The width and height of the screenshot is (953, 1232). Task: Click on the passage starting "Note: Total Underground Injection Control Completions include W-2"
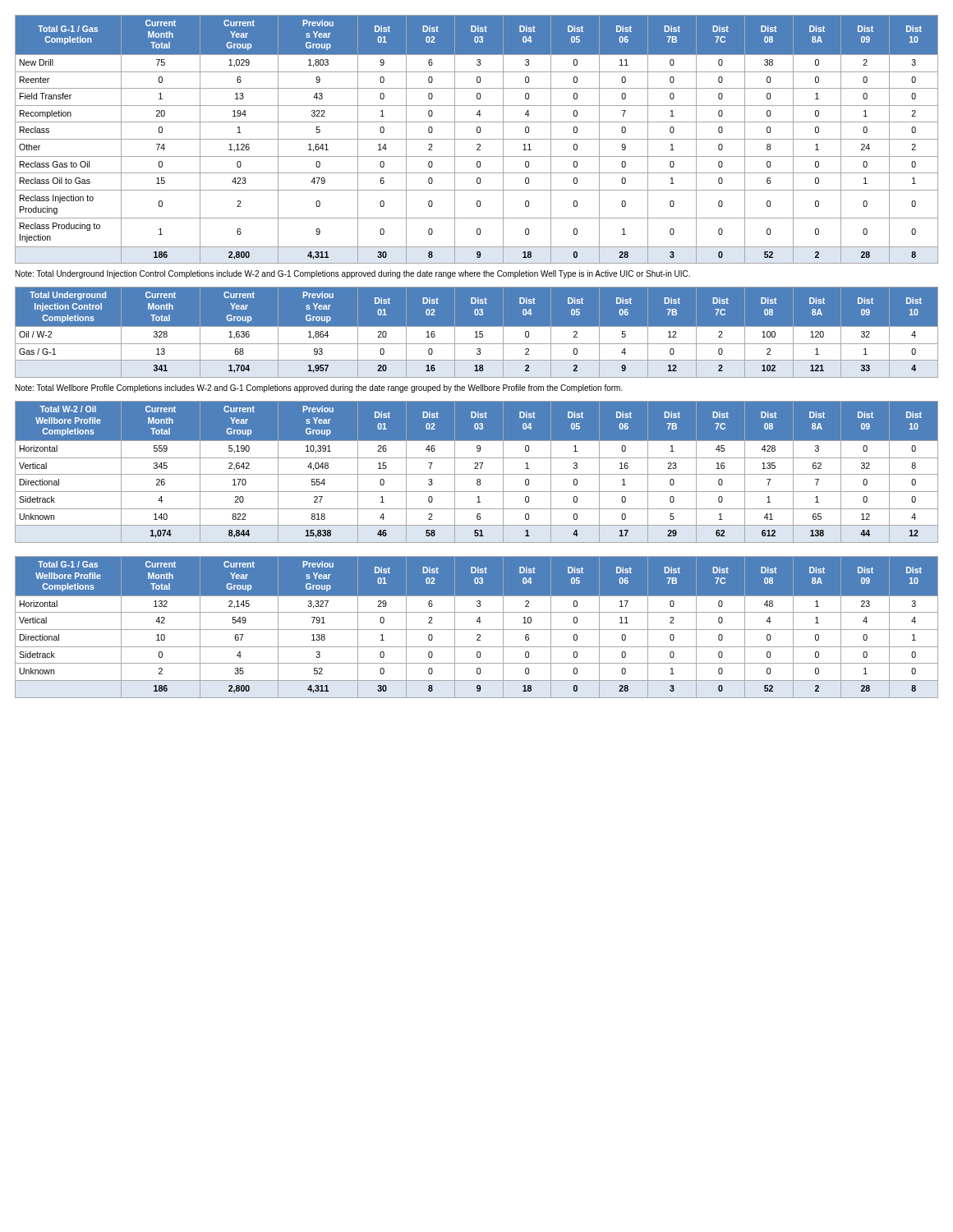click(x=476, y=275)
